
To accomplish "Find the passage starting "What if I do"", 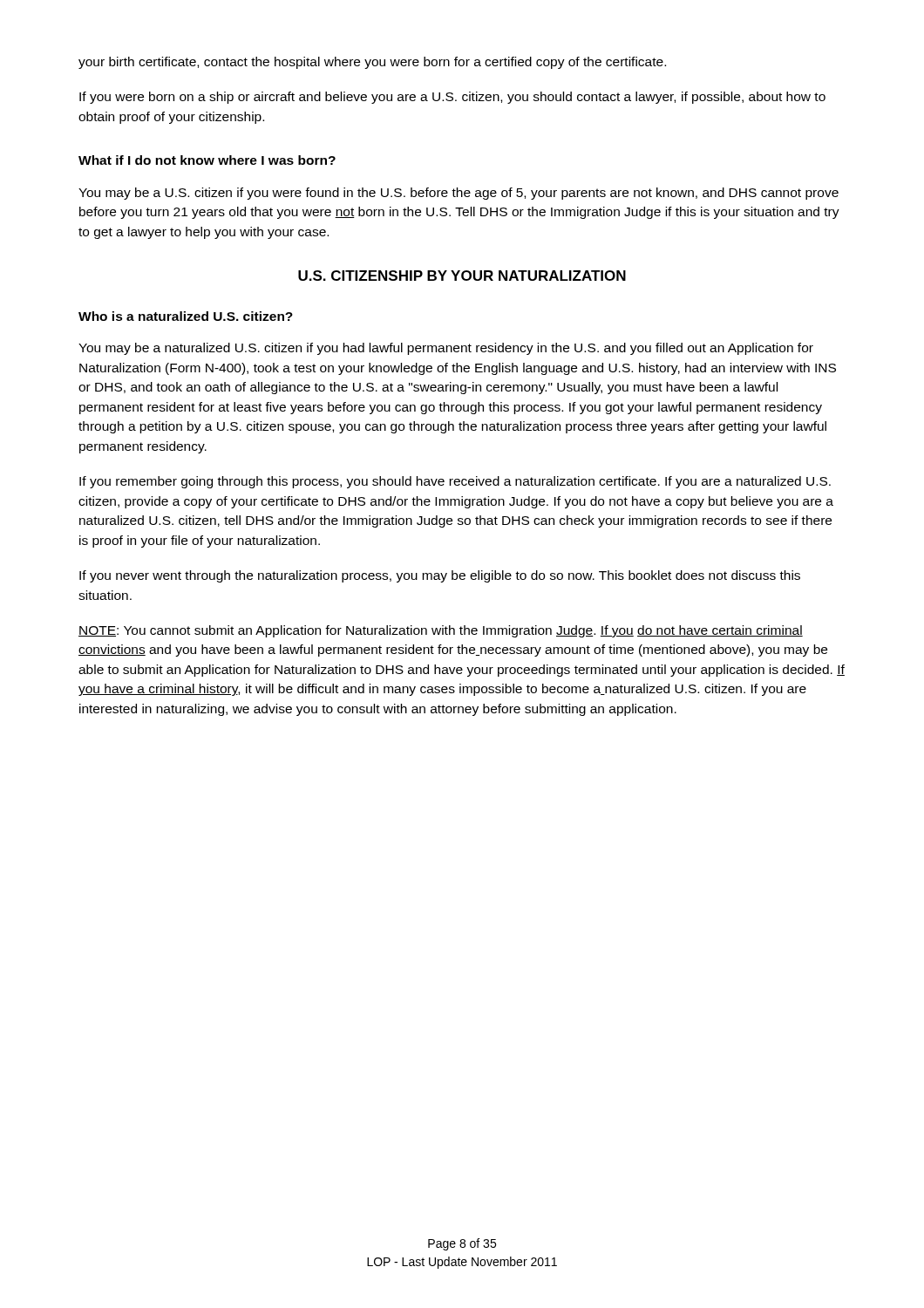I will pos(207,160).
